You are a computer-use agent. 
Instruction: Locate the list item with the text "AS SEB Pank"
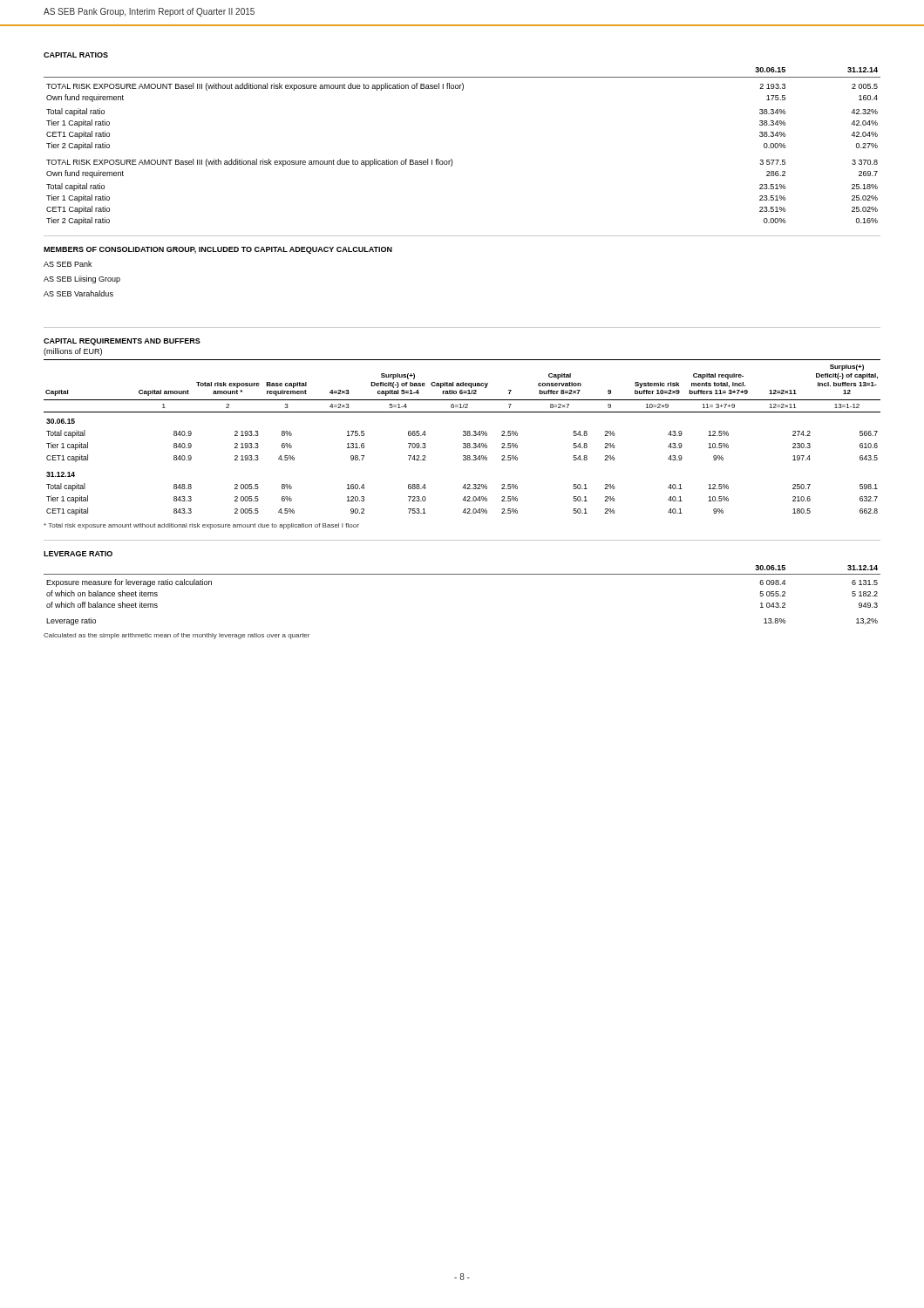pyautogui.click(x=68, y=264)
